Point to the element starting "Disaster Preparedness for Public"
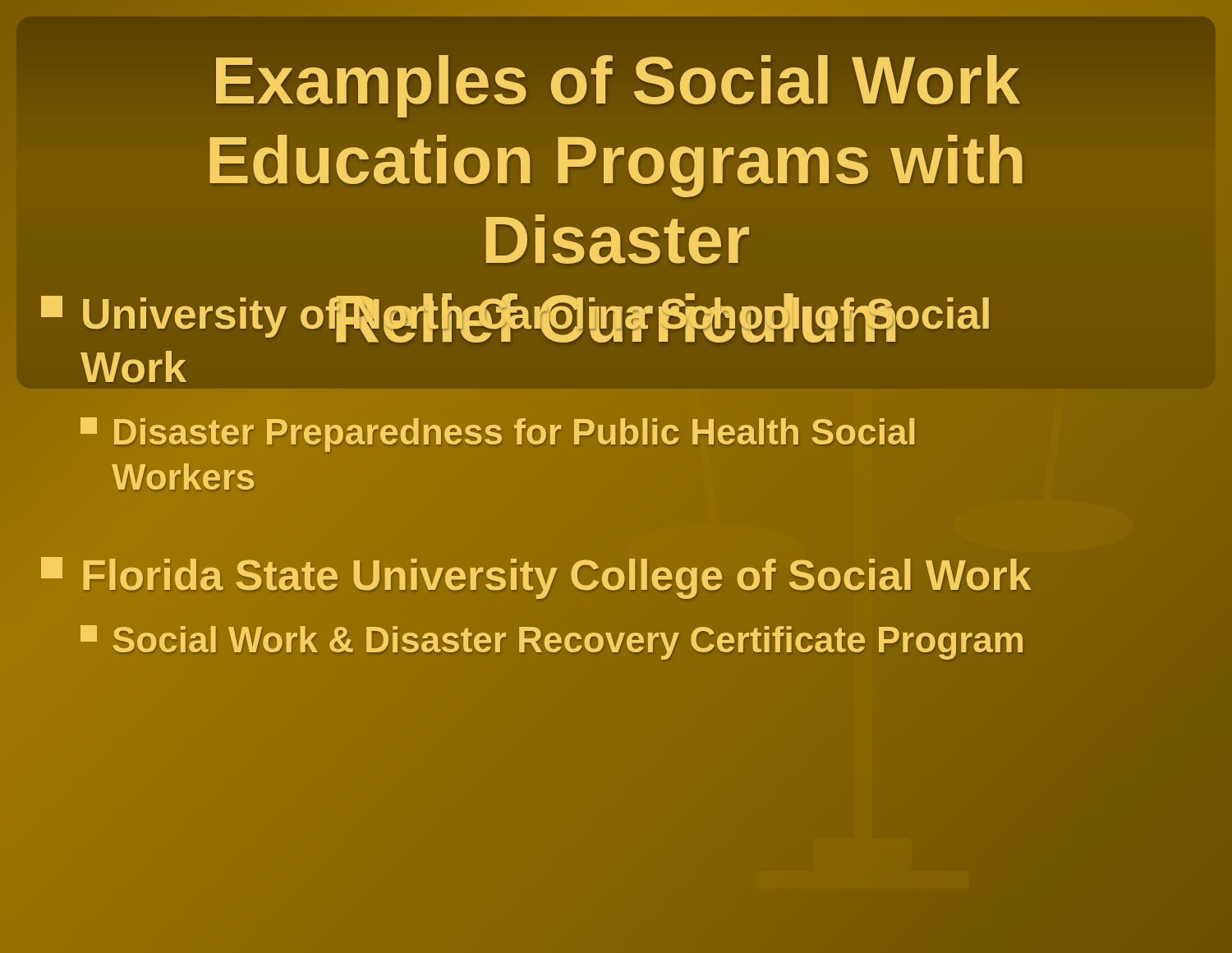1232x953 pixels. pyautogui.click(x=499, y=454)
